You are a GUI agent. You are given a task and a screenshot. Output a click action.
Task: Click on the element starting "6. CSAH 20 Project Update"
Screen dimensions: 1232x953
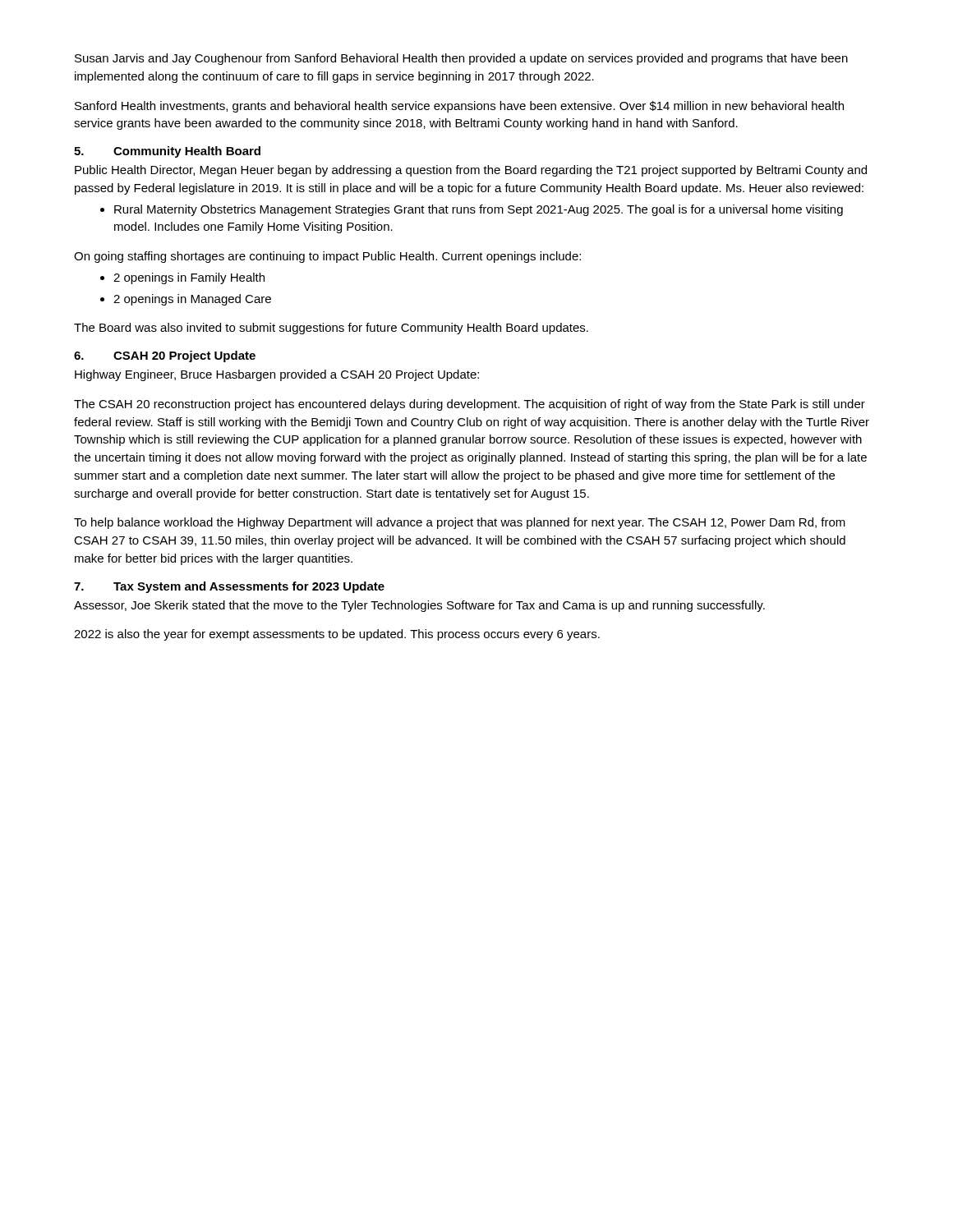coord(165,355)
